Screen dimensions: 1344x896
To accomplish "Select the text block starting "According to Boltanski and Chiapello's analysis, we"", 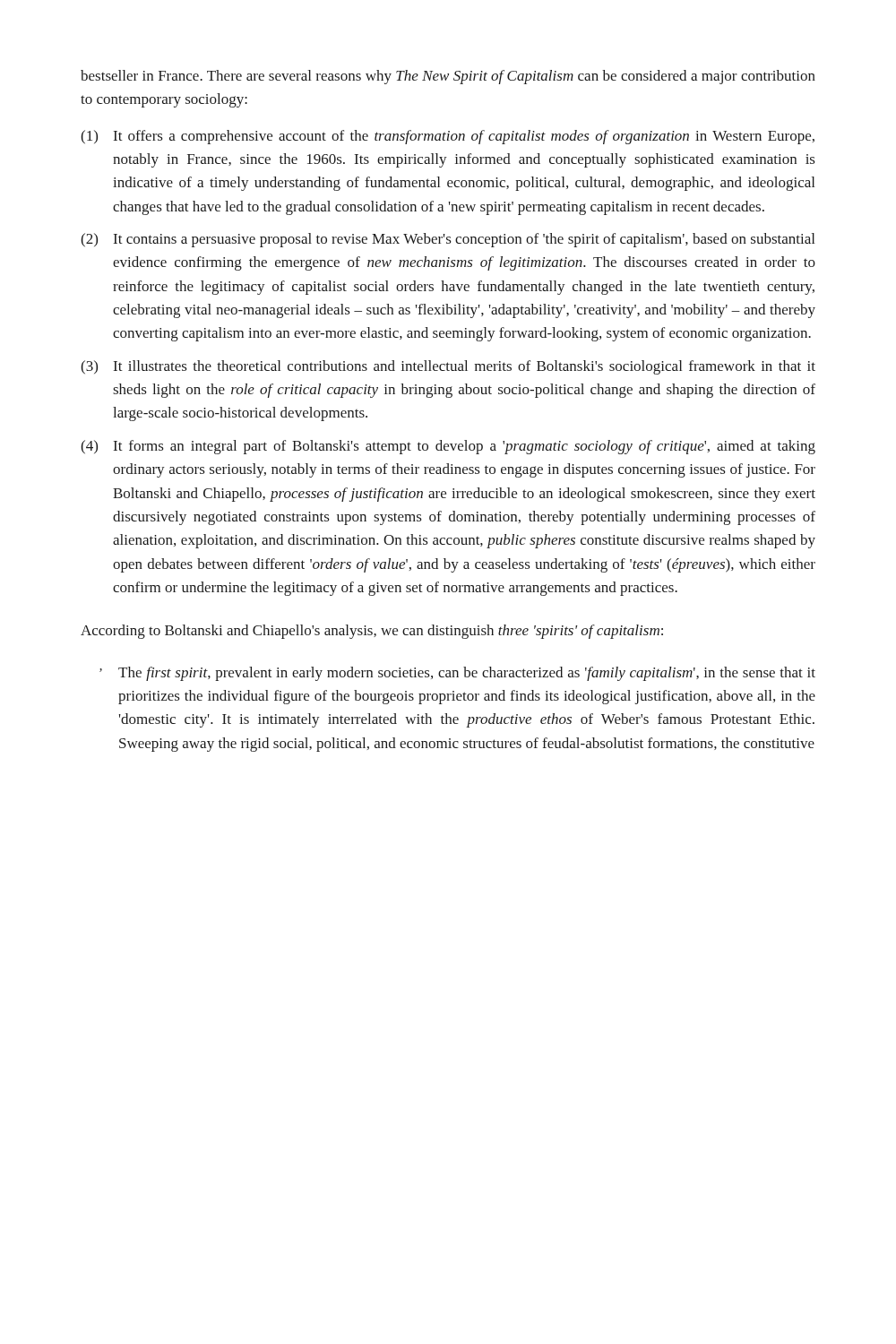I will click(372, 631).
